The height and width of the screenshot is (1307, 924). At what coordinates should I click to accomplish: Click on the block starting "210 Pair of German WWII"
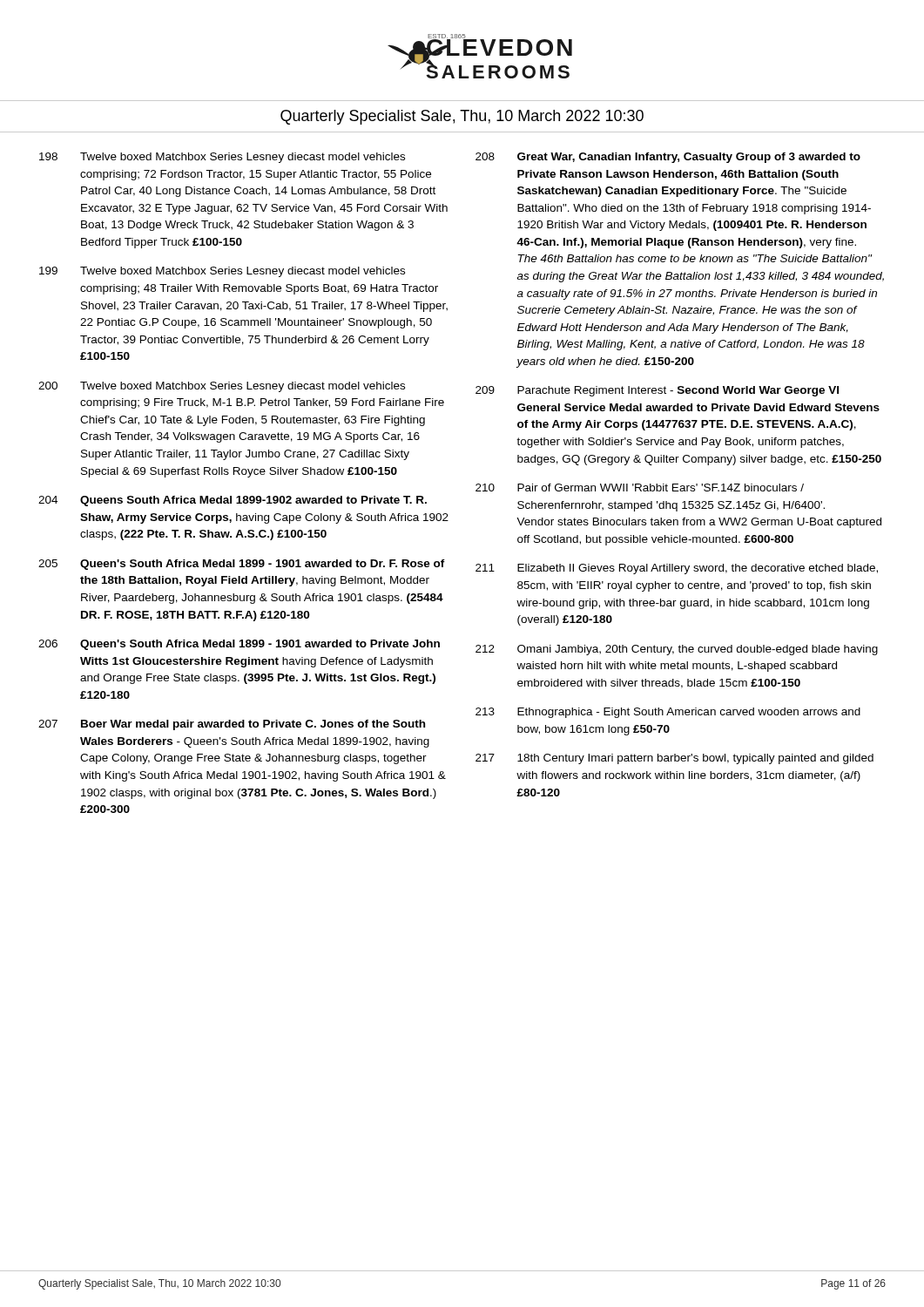point(680,513)
